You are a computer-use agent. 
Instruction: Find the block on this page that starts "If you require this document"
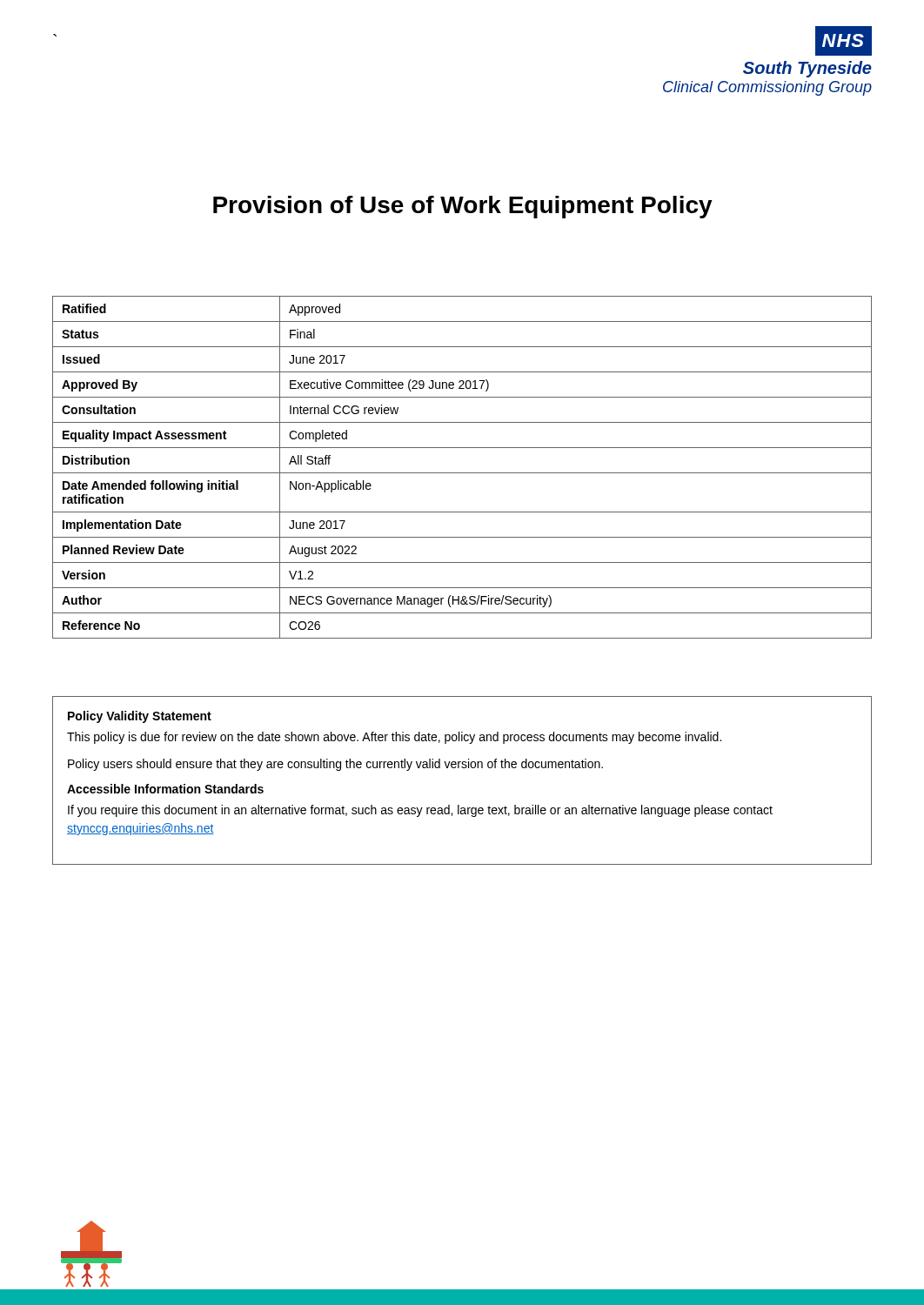pyautogui.click(x=462, y=820)
